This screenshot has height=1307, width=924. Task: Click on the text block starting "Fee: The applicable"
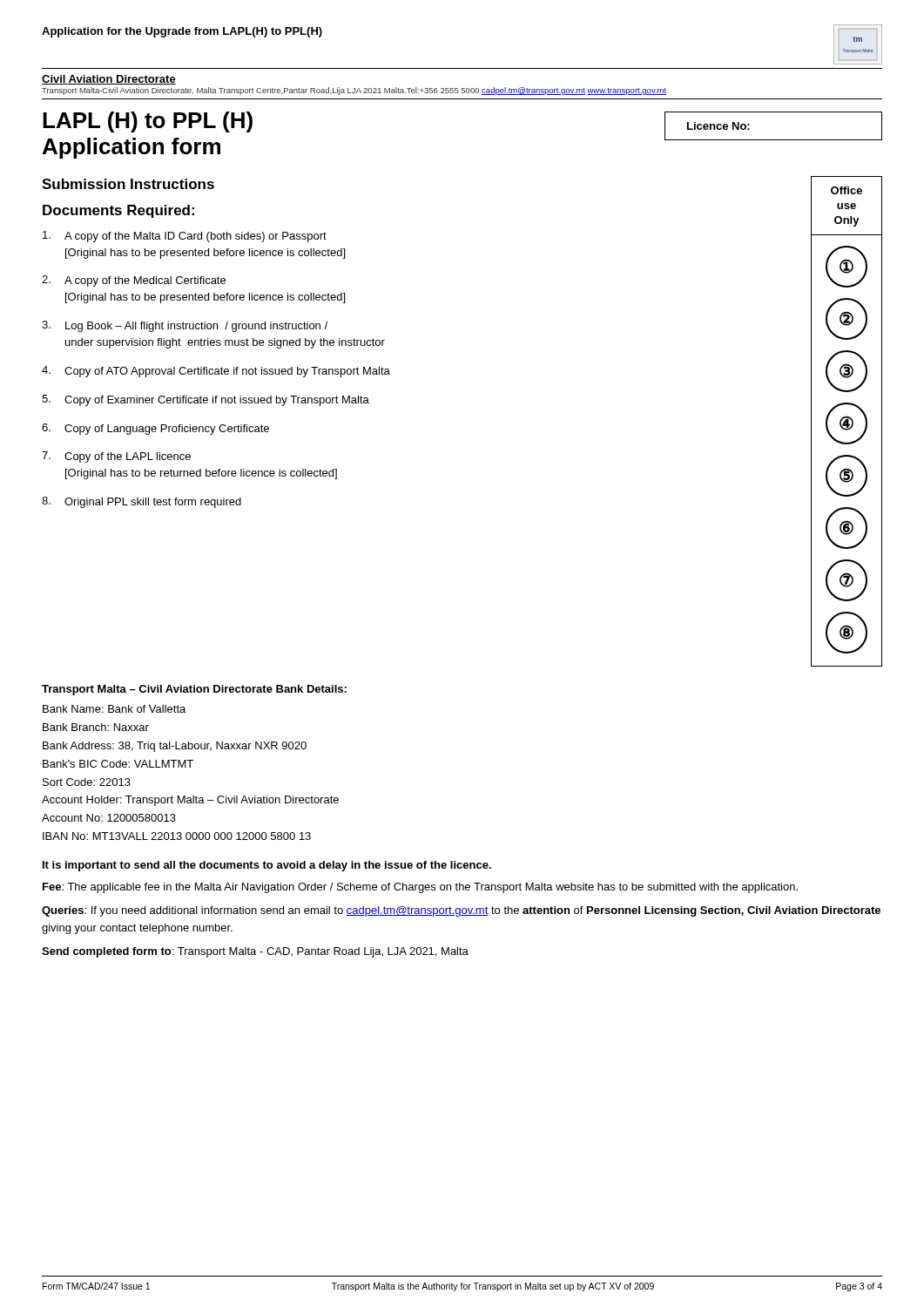[420, 886]
